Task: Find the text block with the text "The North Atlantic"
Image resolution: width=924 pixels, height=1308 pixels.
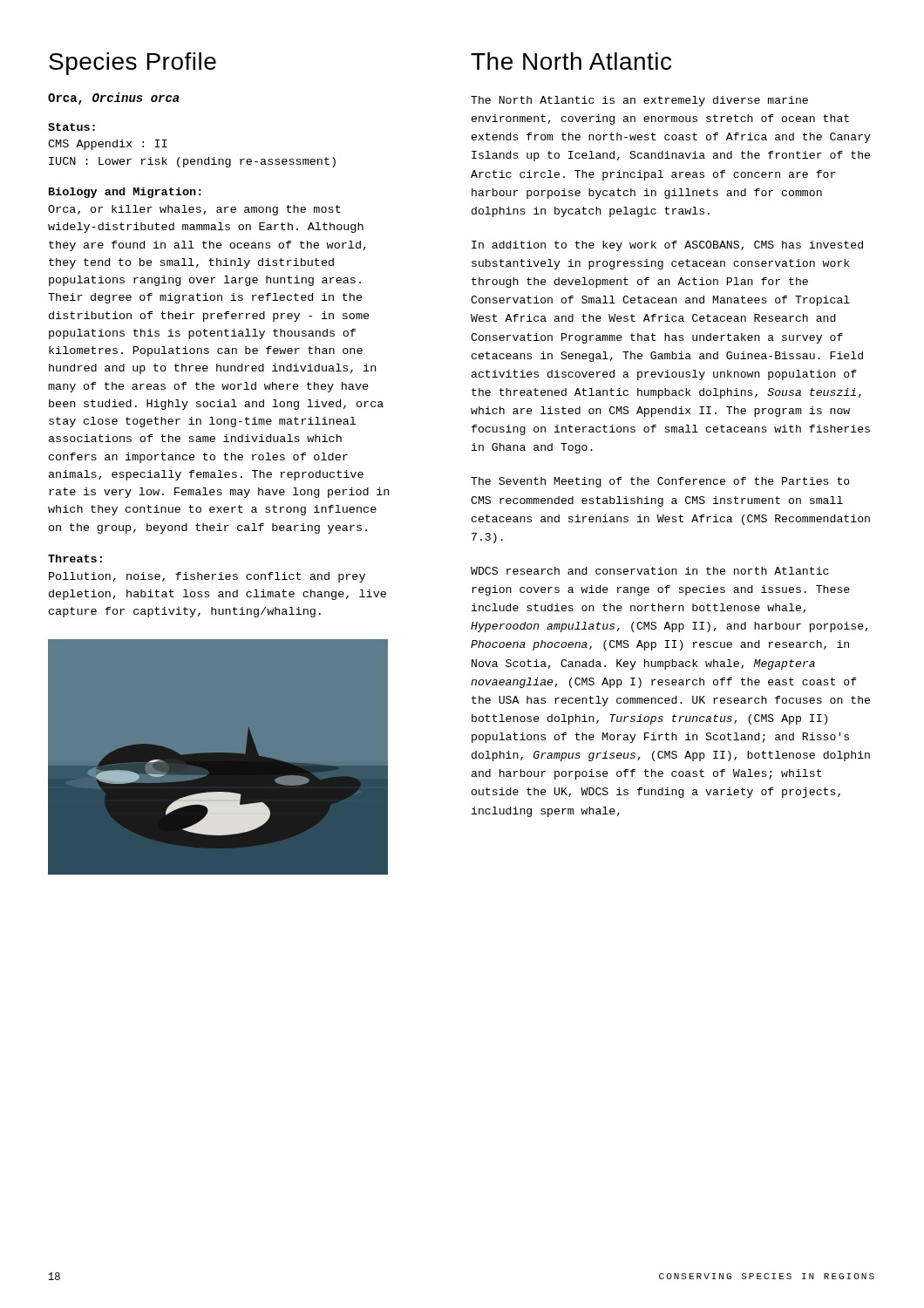Action: click(x=673, y=156)
